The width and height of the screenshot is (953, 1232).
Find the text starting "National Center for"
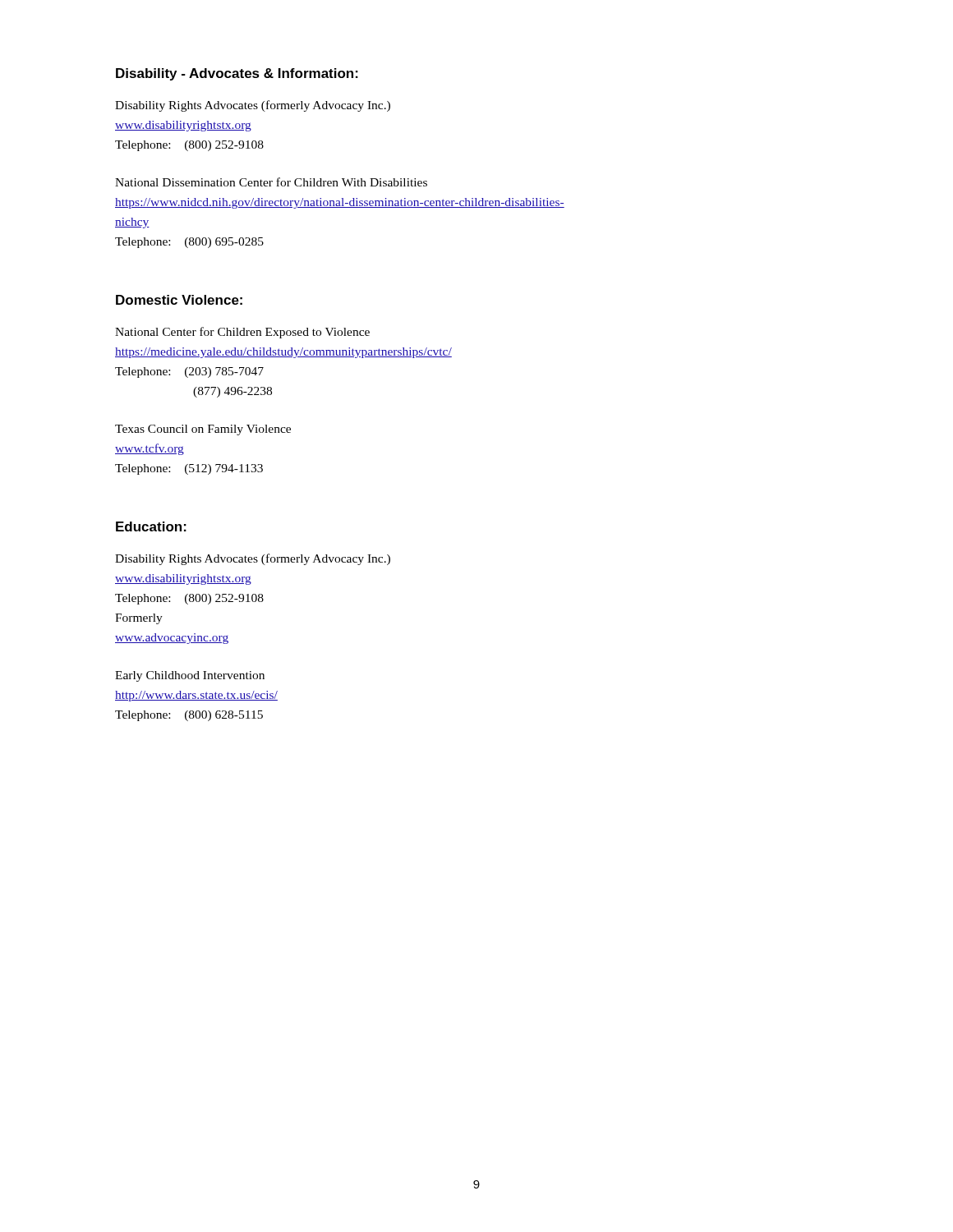tap(283, 361)
